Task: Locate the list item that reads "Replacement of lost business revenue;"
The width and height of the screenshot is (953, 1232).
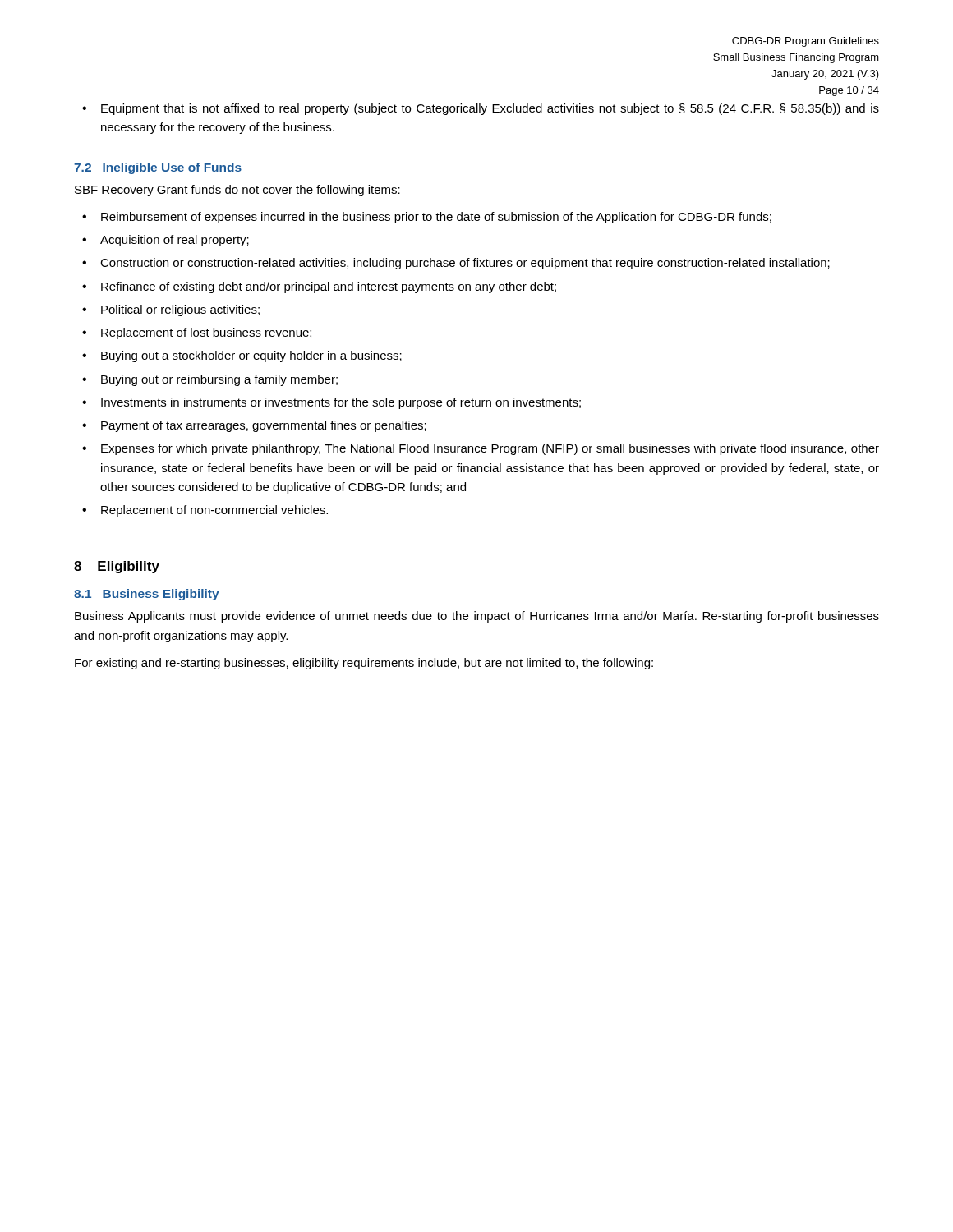Action: tap(206, 332)
